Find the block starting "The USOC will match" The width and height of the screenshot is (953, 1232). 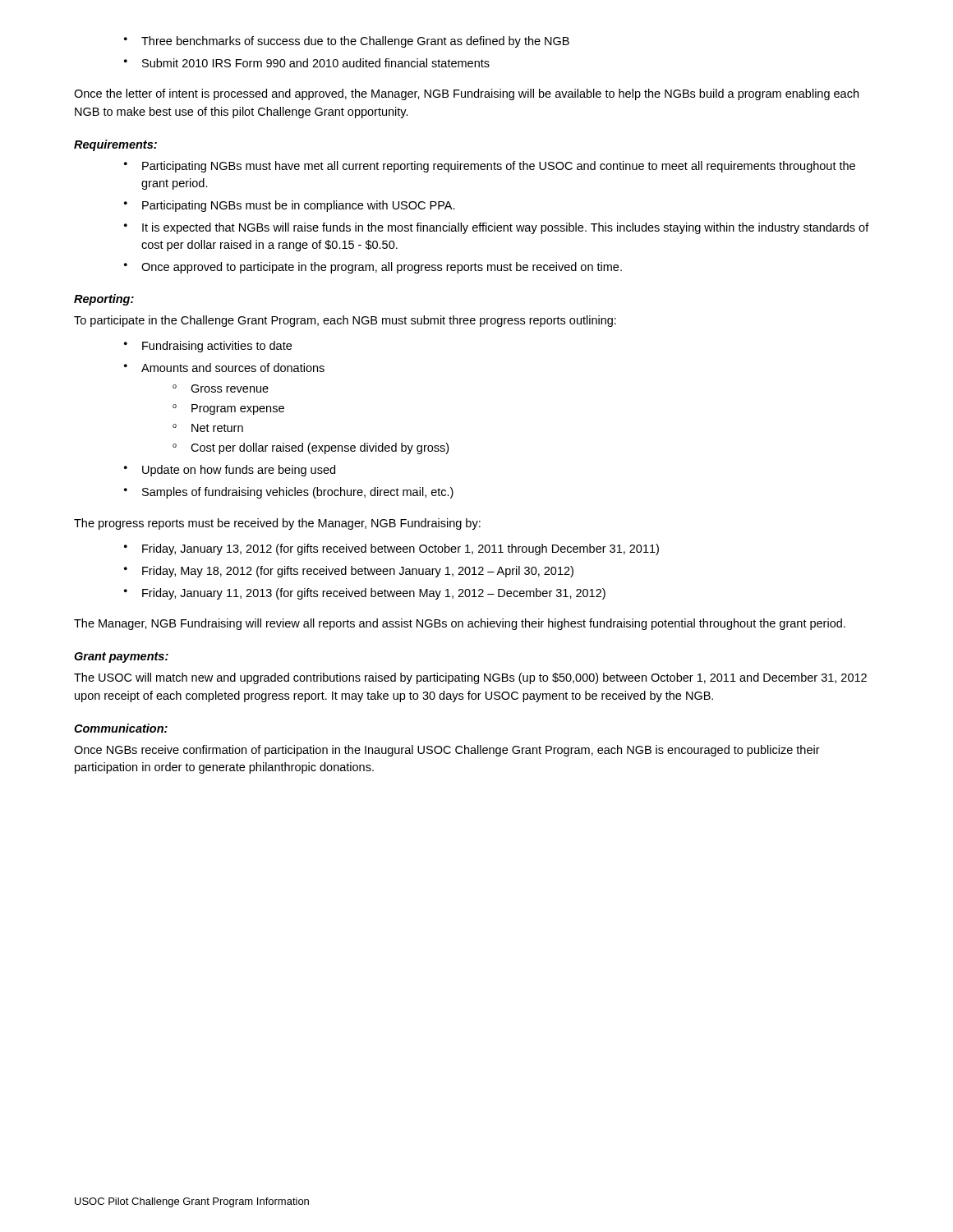click(x=476, y=687)
